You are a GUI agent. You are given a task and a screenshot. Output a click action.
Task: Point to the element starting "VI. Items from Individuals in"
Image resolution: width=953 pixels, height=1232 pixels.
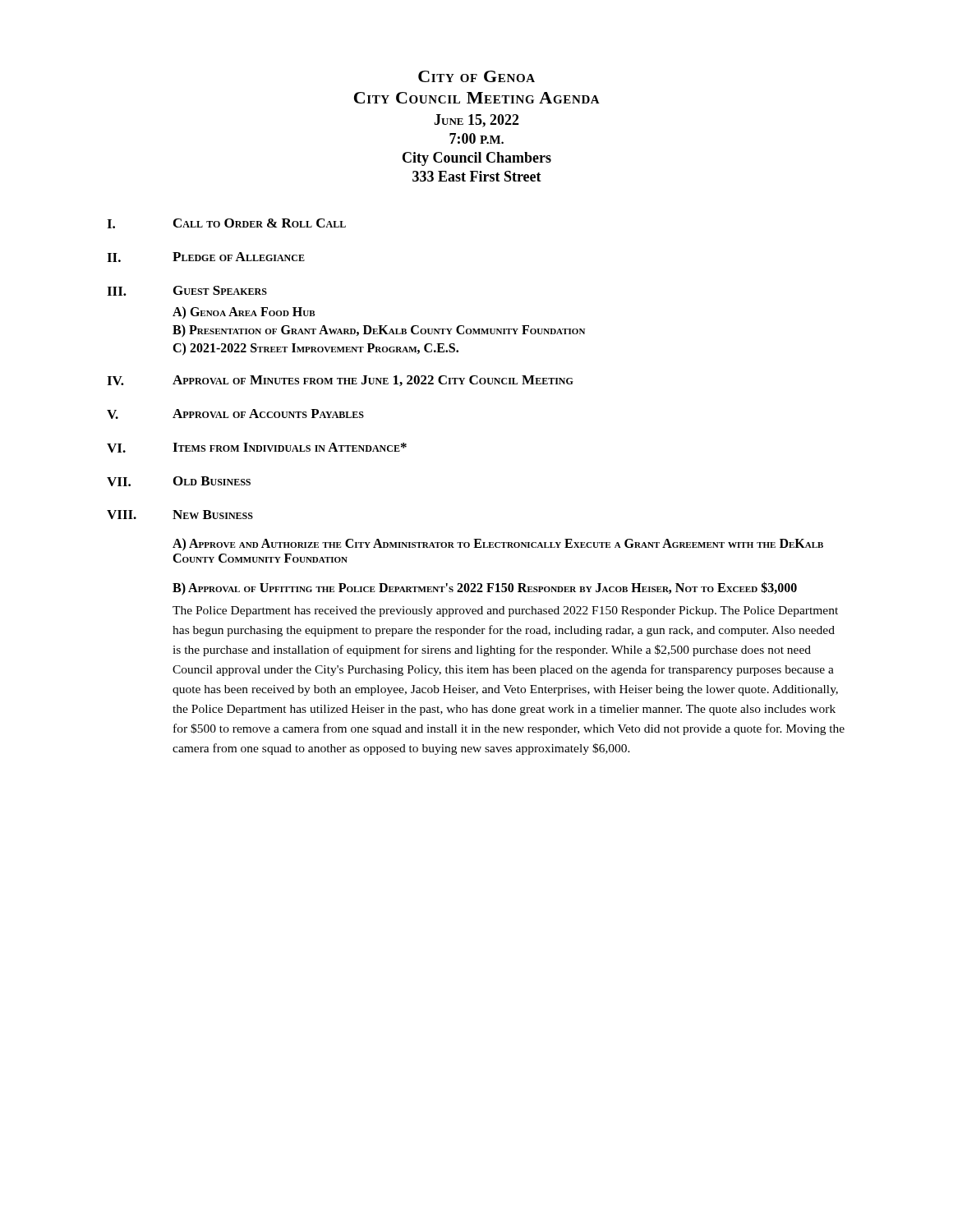[257, 448]
